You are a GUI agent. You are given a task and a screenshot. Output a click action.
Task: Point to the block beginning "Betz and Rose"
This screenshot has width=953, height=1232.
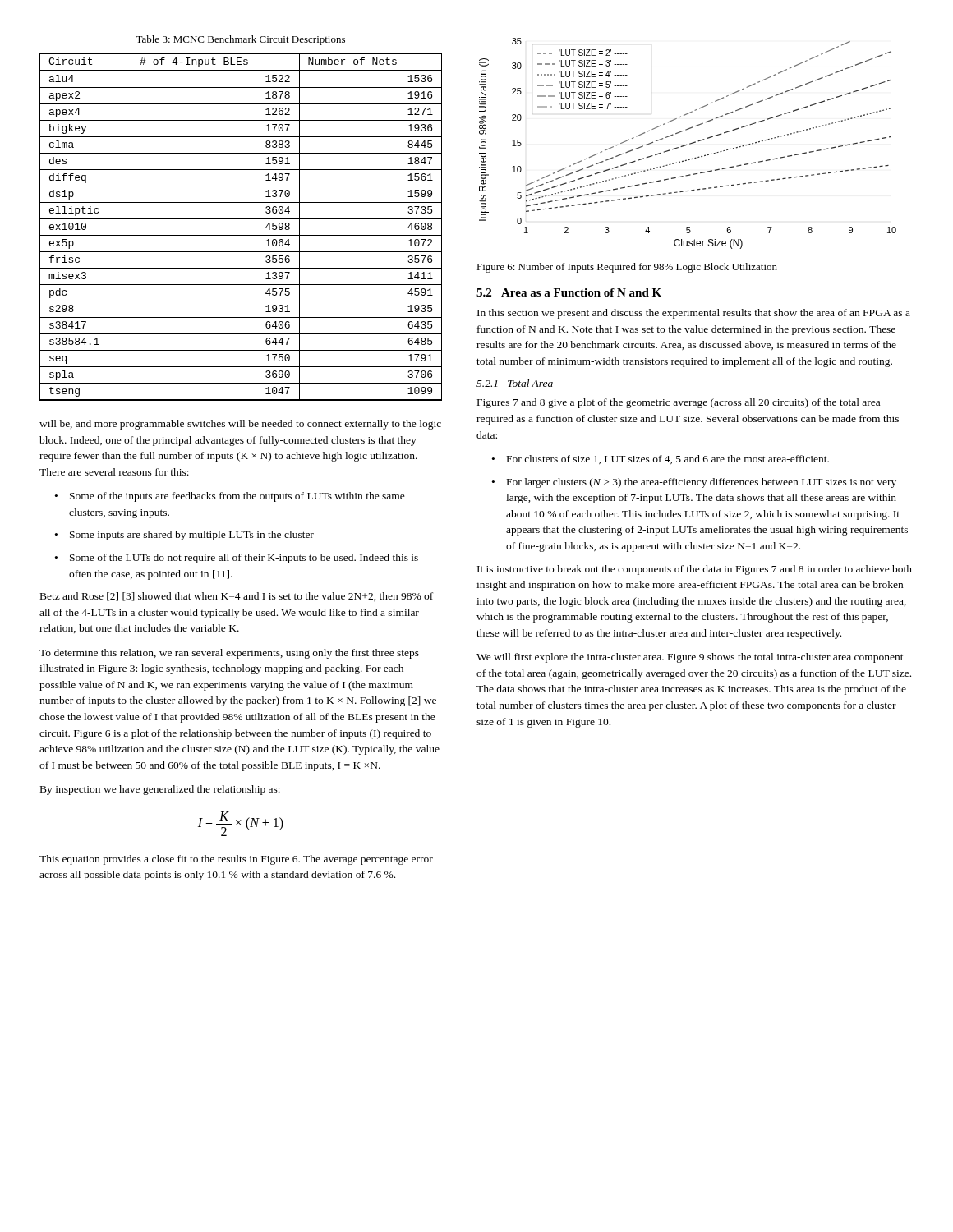click(x=236, y=612)
